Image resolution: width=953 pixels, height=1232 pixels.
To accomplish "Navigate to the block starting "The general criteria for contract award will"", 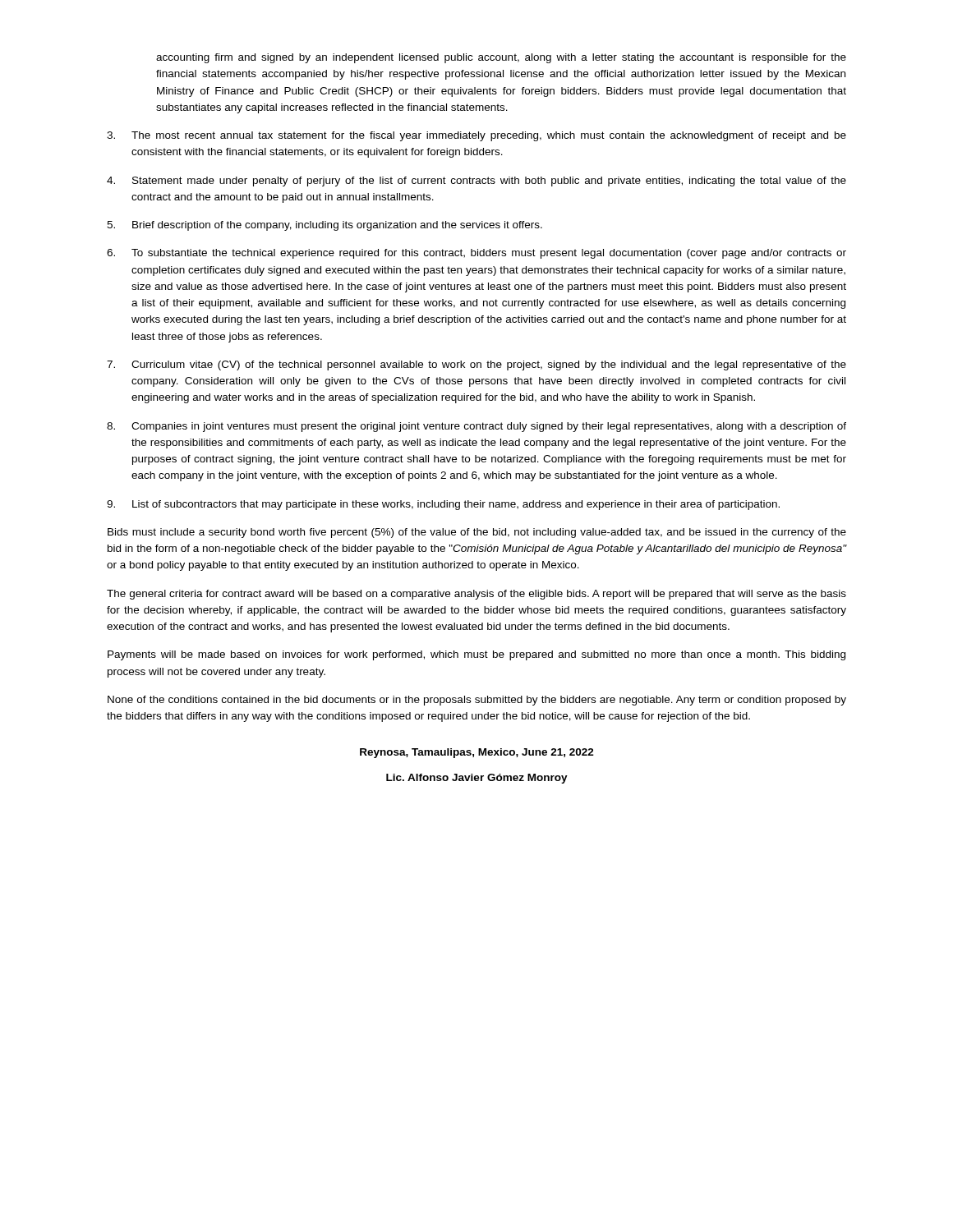I will [476, 610].
